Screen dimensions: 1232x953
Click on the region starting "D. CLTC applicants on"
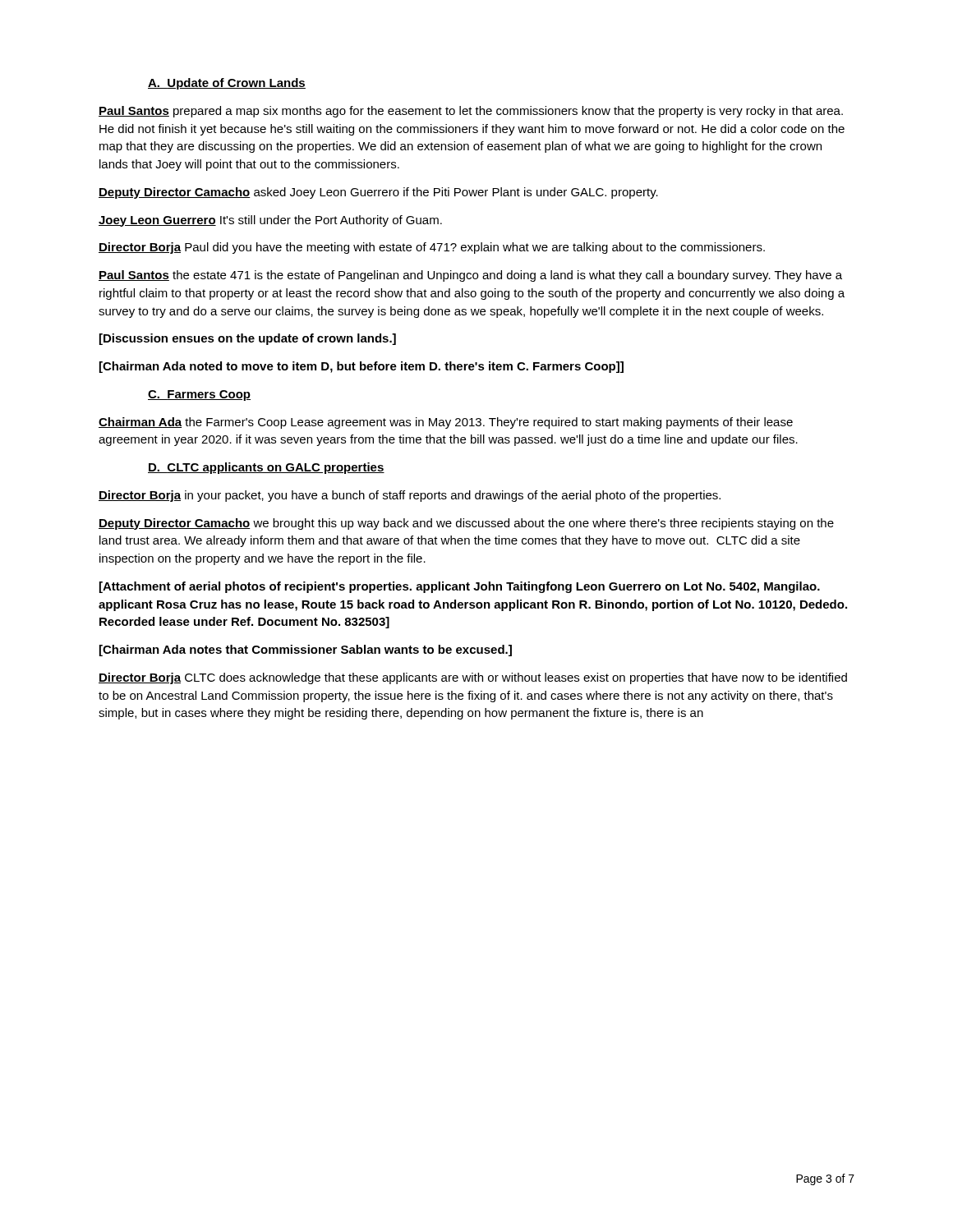pos(266,467)
